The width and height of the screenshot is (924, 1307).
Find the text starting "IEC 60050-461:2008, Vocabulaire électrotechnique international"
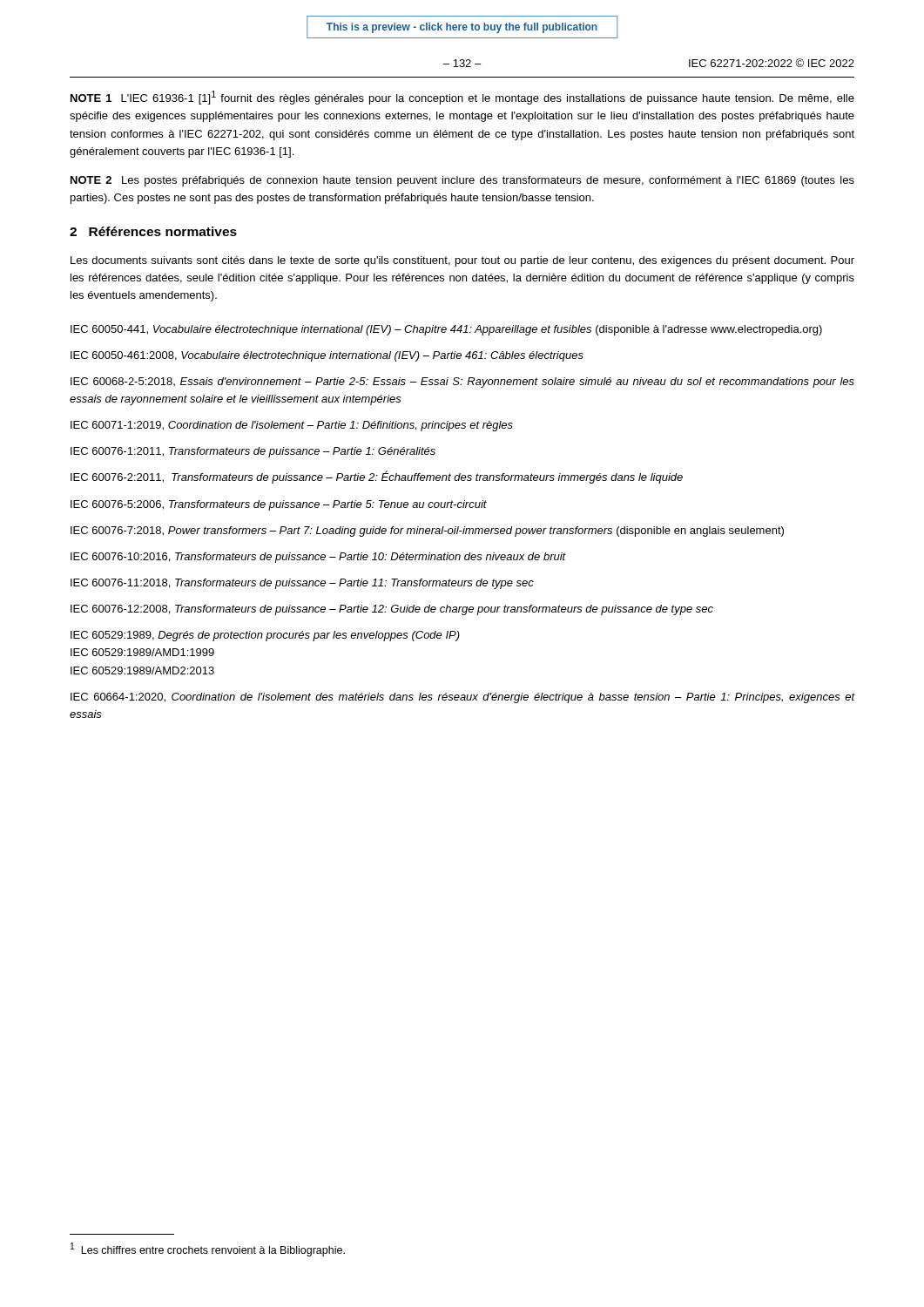coord(327,355)
